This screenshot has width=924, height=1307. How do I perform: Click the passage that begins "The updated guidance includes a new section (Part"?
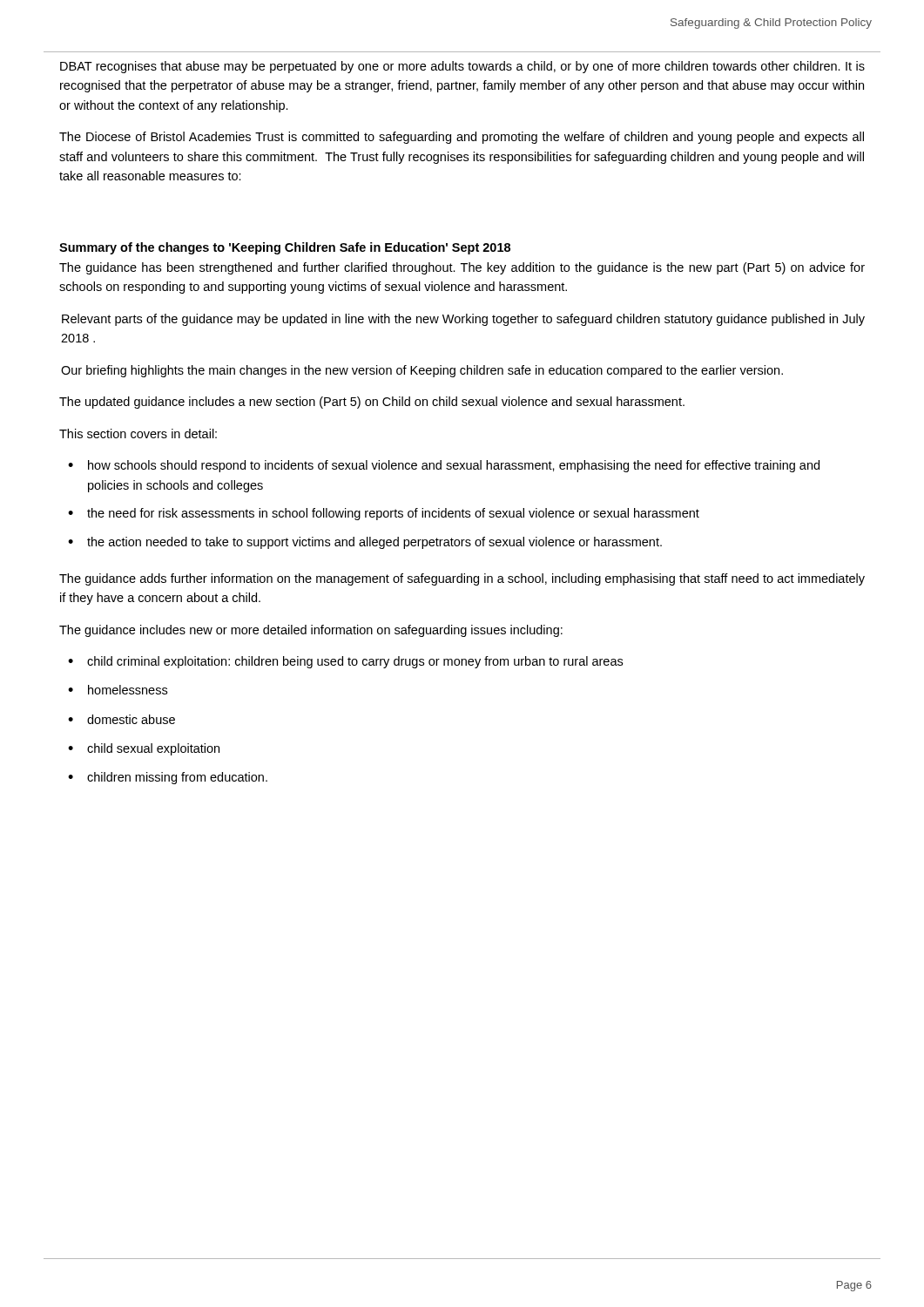point(372,402)
